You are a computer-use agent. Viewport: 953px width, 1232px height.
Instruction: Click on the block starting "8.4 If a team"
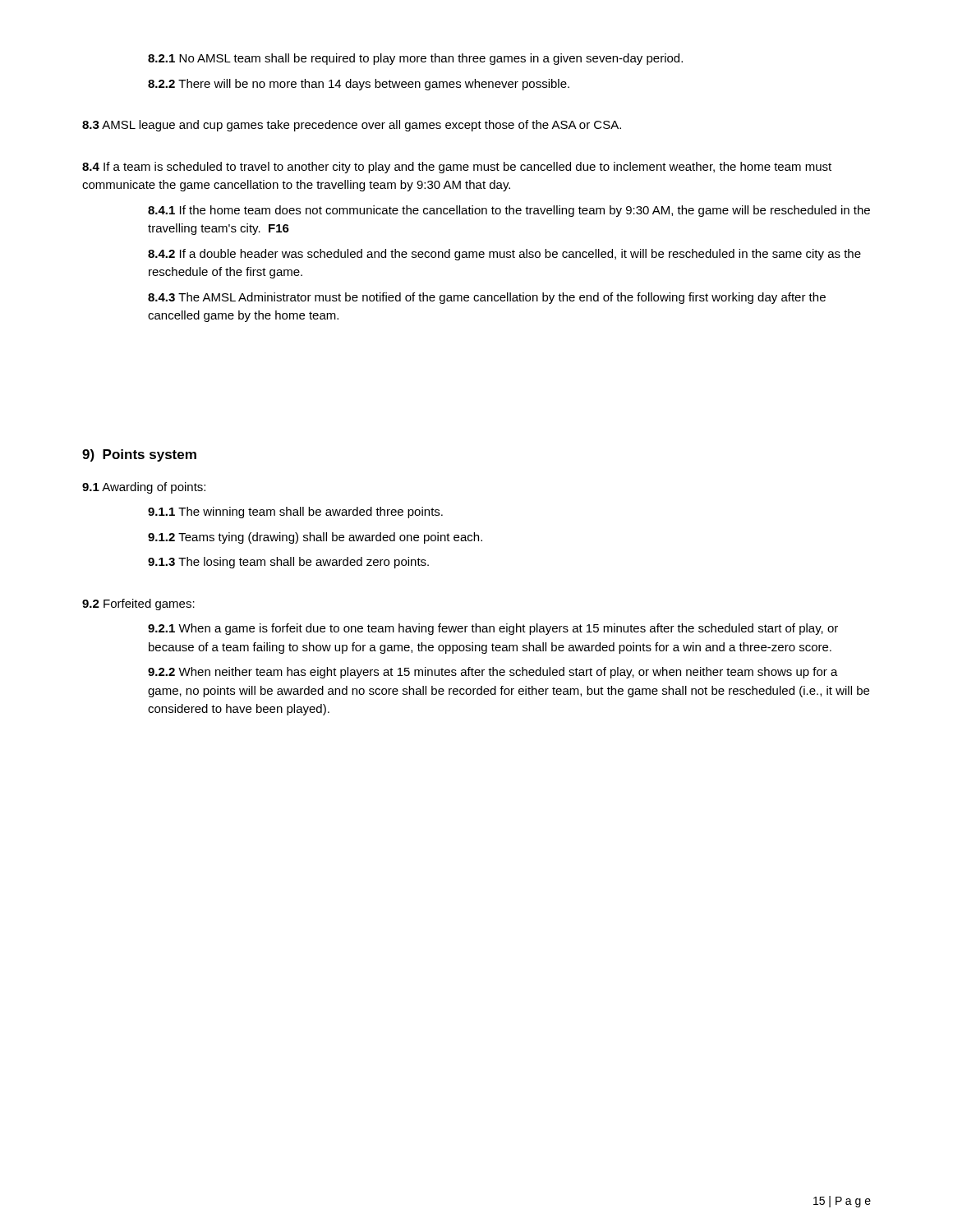(457, 175)
